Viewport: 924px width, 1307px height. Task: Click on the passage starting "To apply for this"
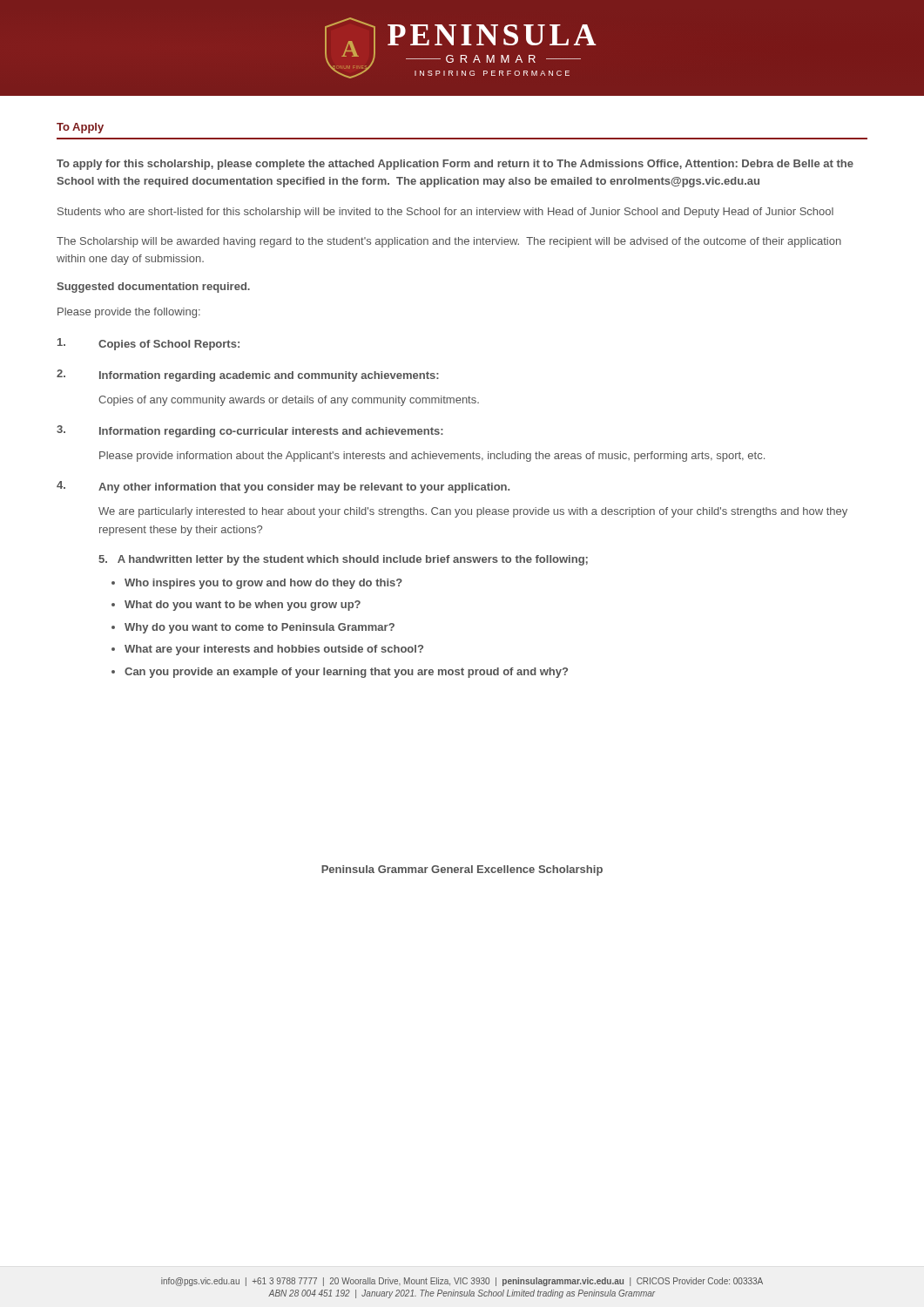pos(455,172)
